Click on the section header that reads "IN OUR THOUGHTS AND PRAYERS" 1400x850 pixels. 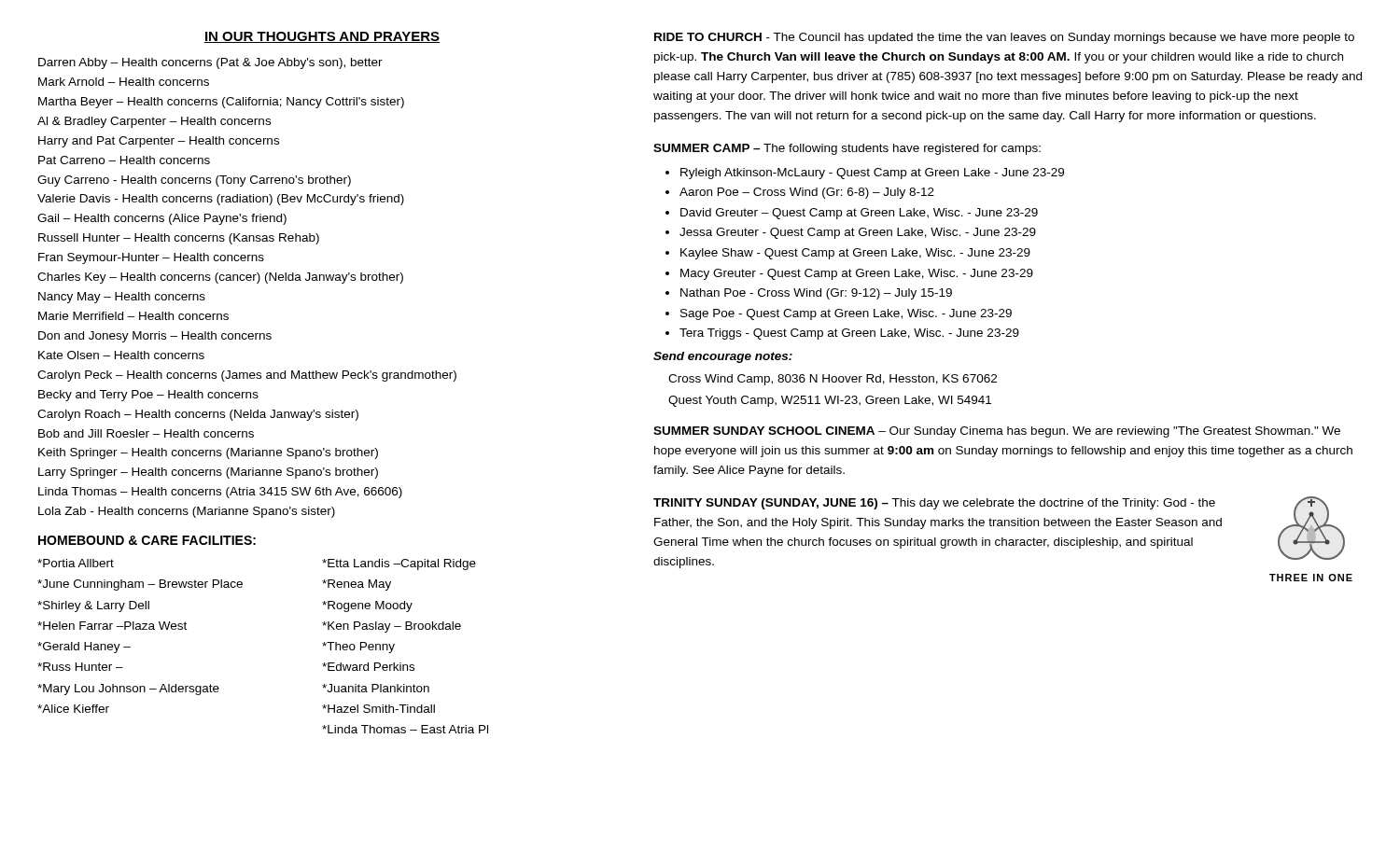tap(322, 36)
